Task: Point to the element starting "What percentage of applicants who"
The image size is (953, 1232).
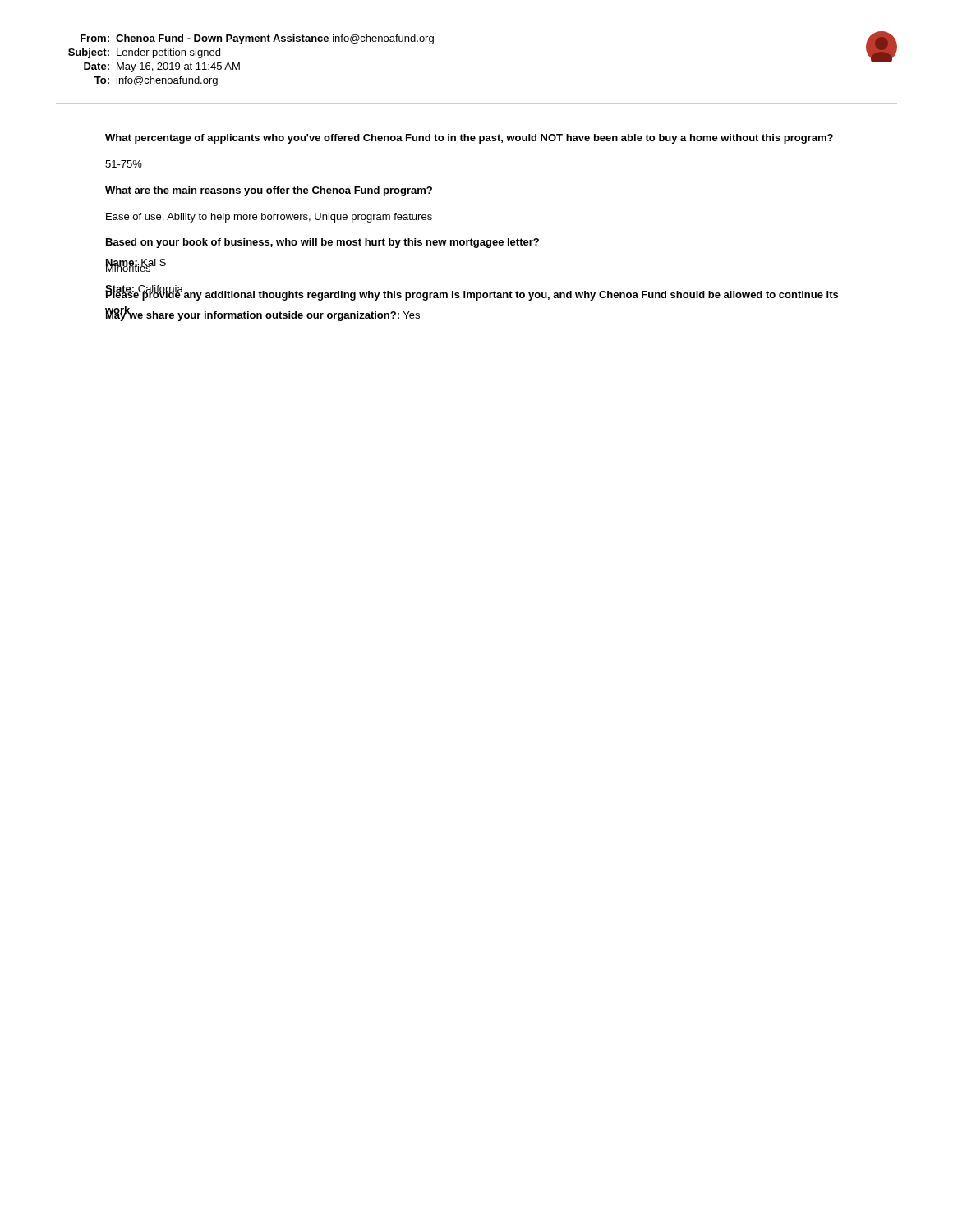Action: click(x=469, y=139)
